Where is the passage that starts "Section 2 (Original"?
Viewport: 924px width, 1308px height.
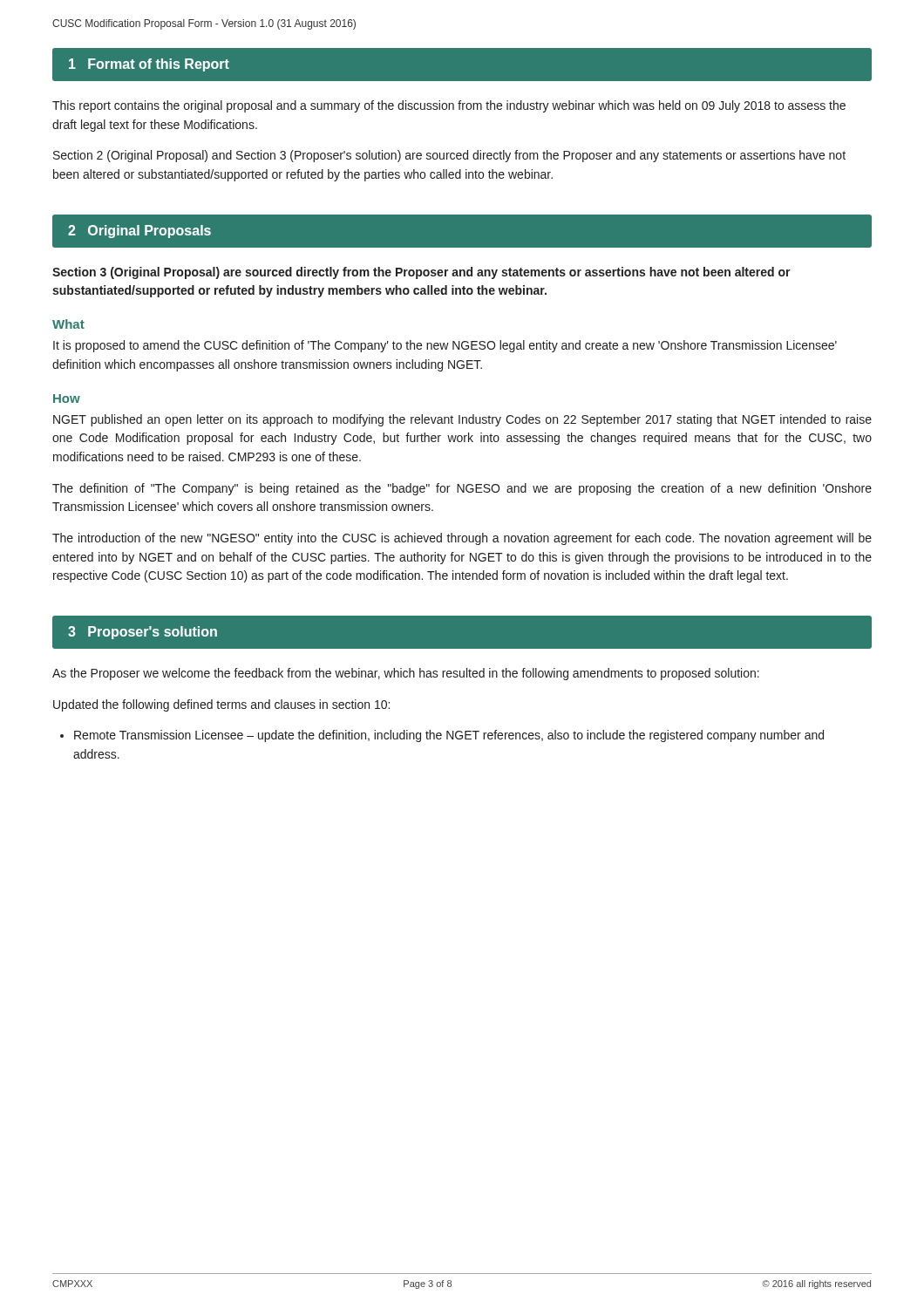click(x=449, y=165)
